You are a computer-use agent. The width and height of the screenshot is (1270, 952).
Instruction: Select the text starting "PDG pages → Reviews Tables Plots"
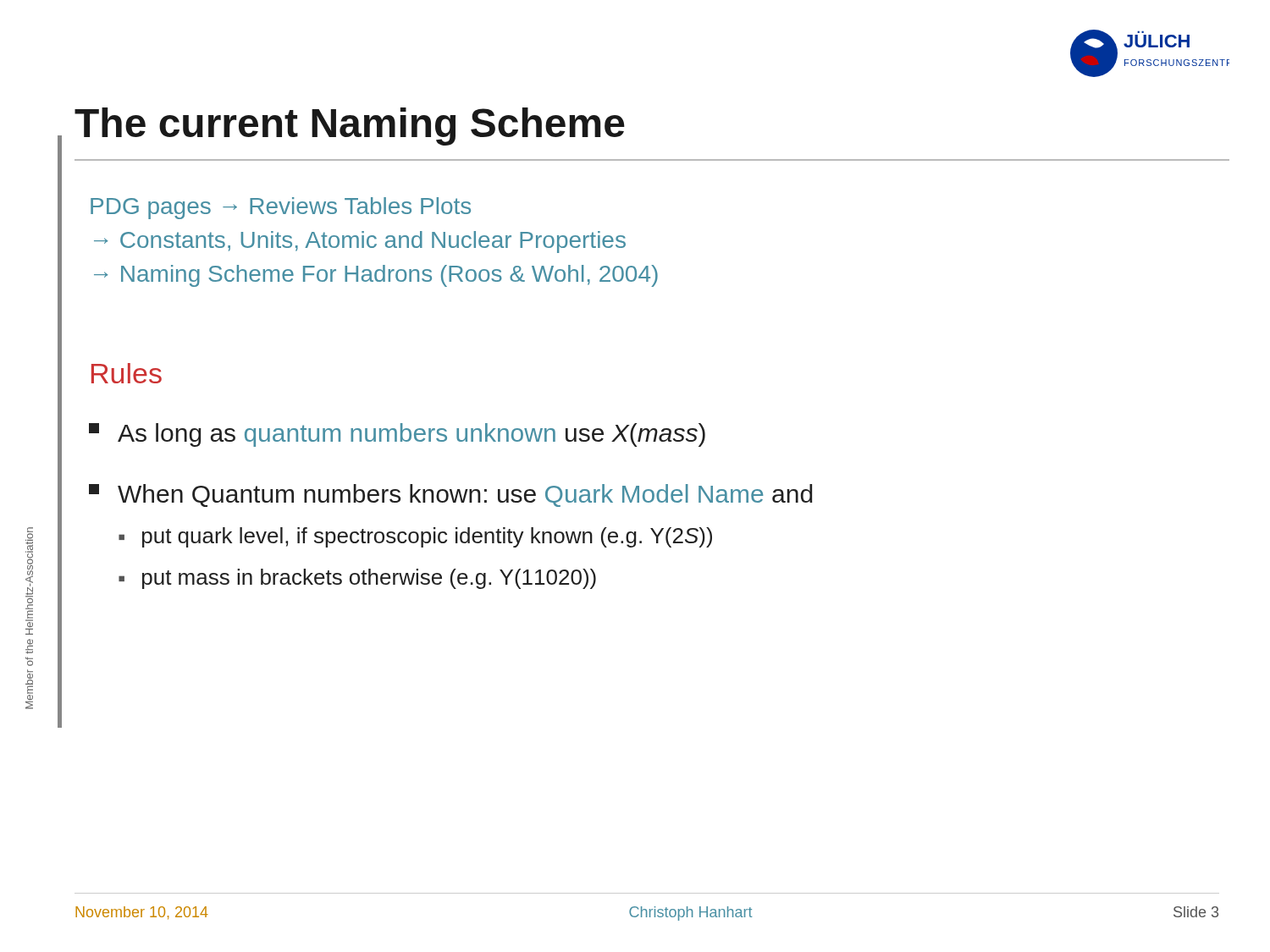click(374, 240)
